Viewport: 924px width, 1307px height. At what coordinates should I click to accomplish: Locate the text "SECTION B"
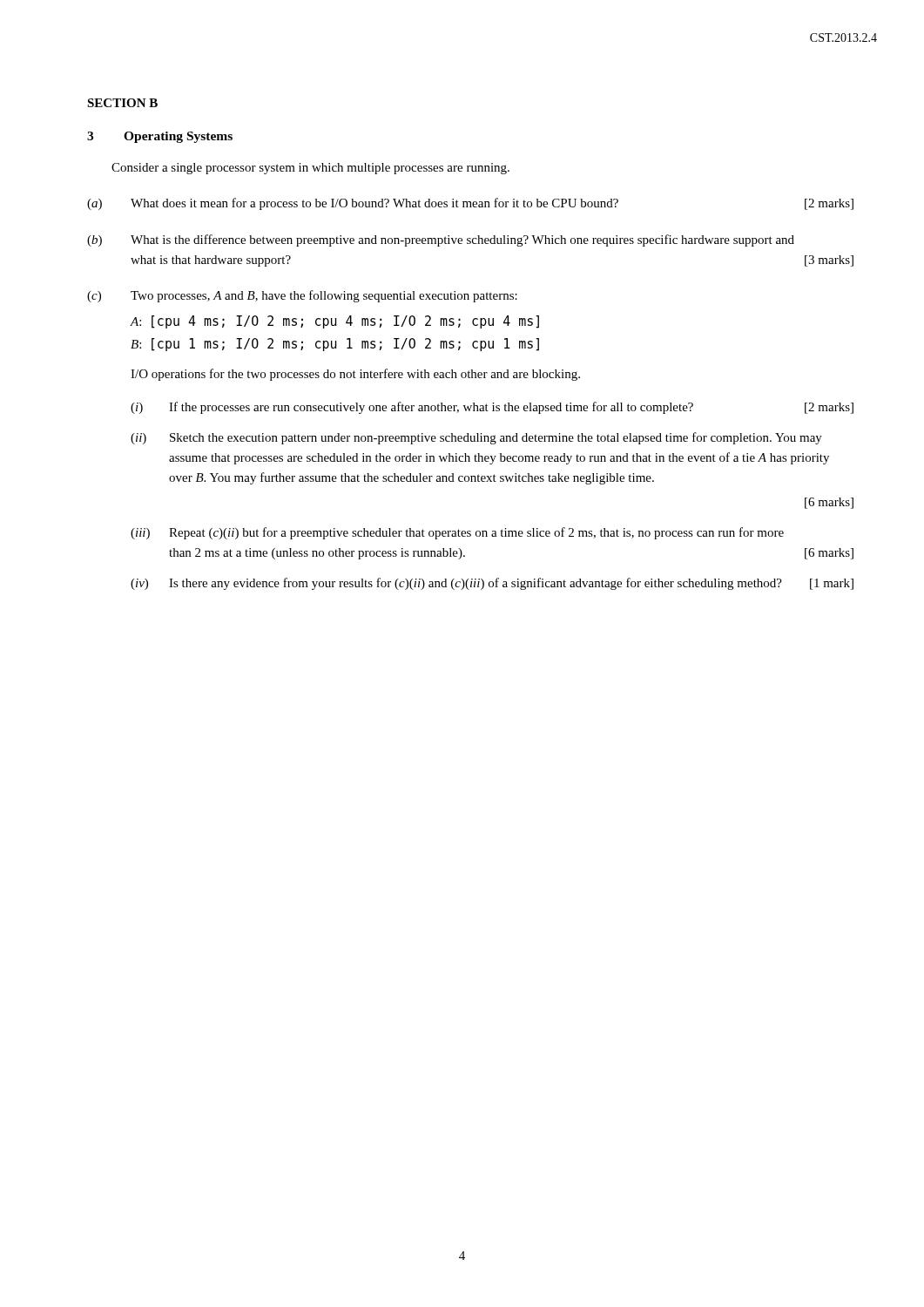pos(123,103)
